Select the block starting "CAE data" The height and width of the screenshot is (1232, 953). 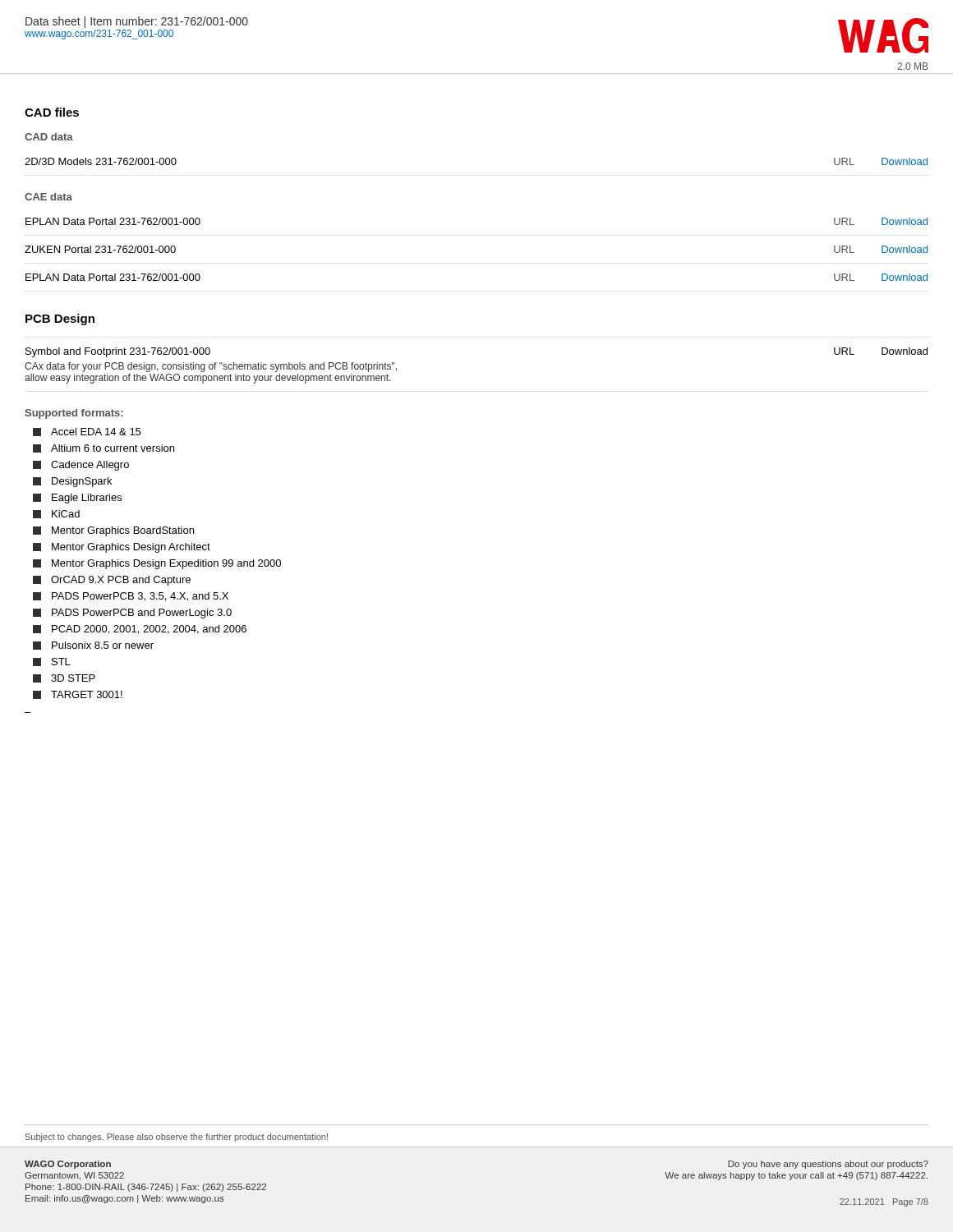click(x=48, y=197)
